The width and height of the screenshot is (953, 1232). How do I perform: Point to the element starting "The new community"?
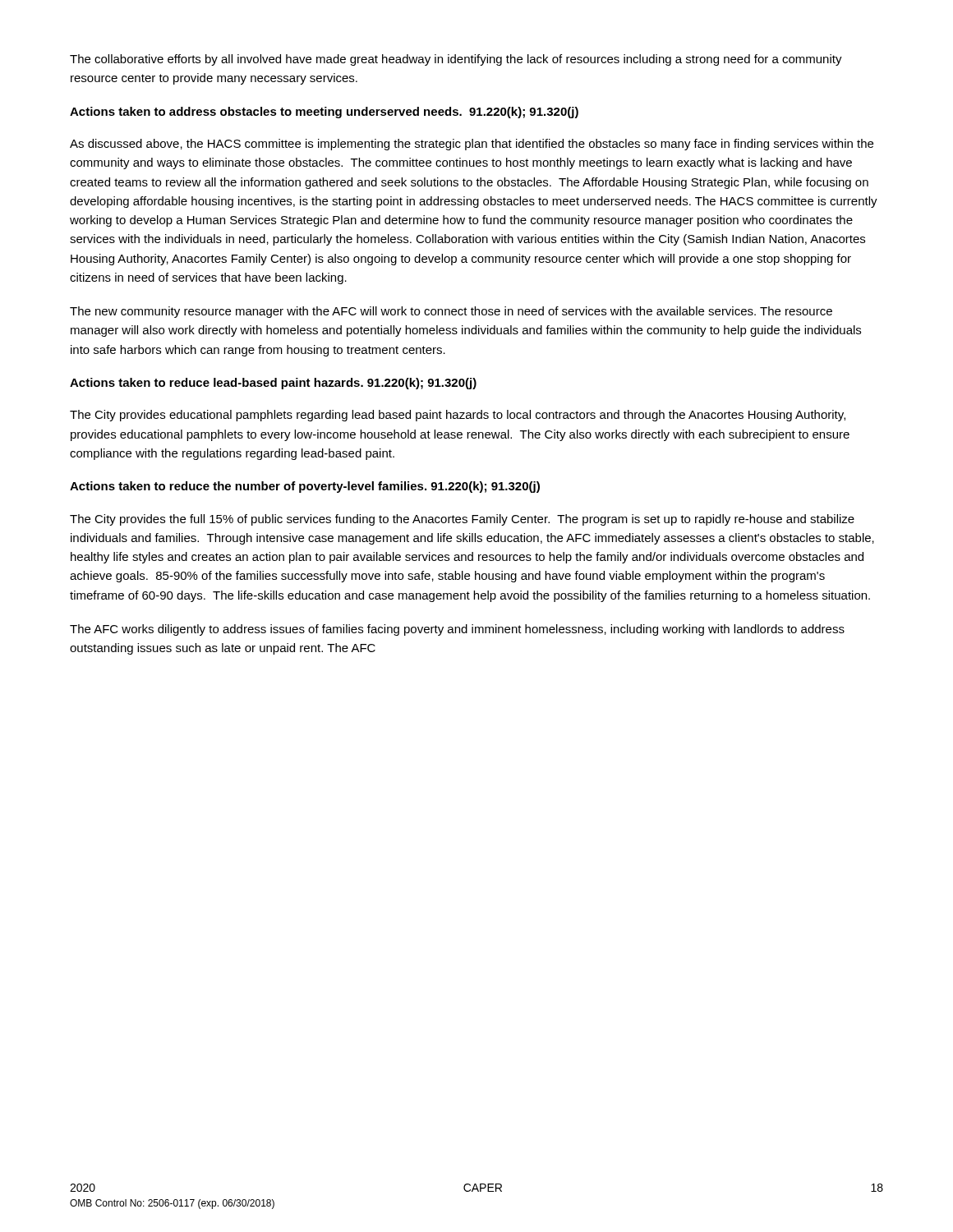coord(466,330)
